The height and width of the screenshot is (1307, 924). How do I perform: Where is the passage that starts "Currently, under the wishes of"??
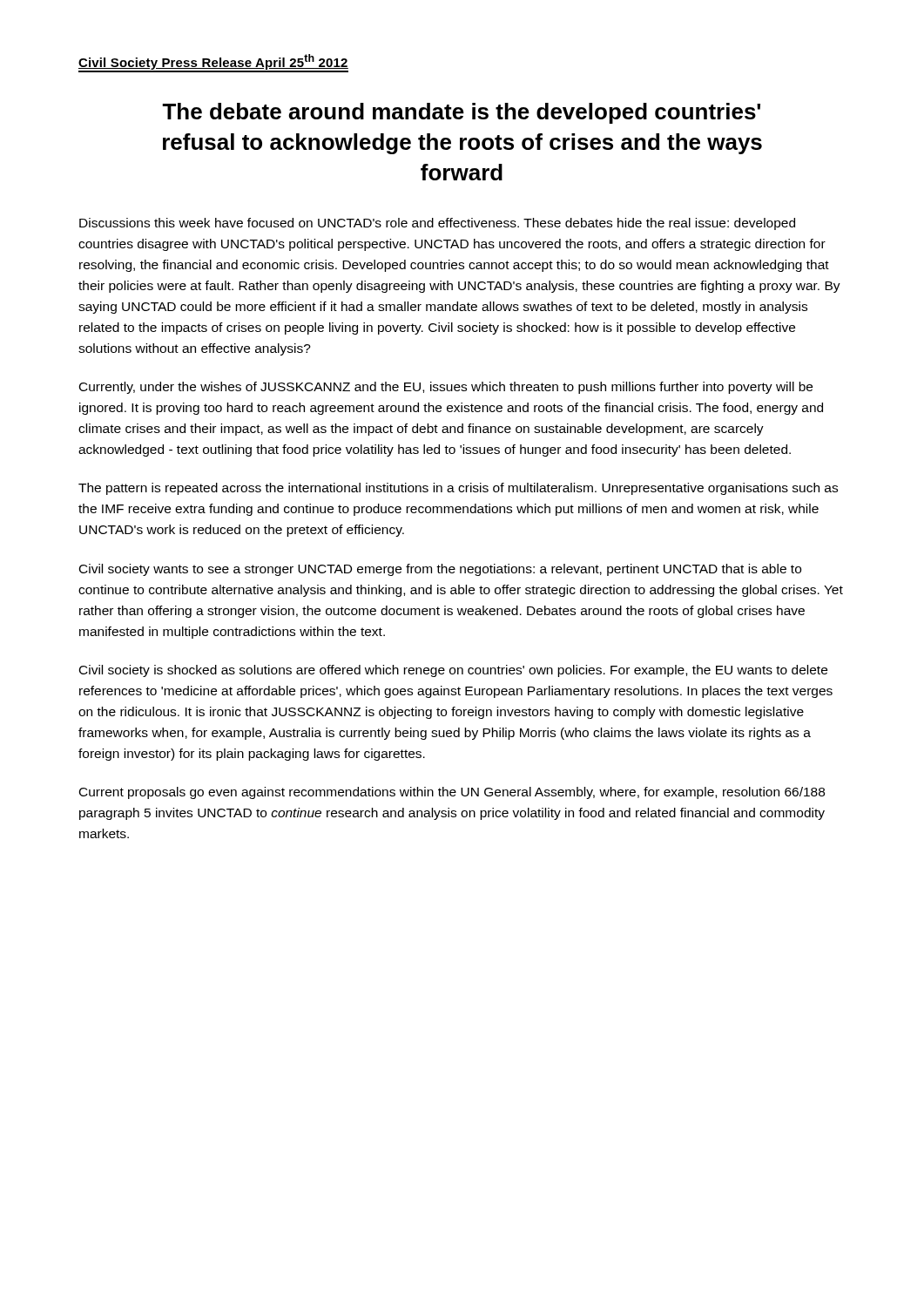(x=462, y=419)
